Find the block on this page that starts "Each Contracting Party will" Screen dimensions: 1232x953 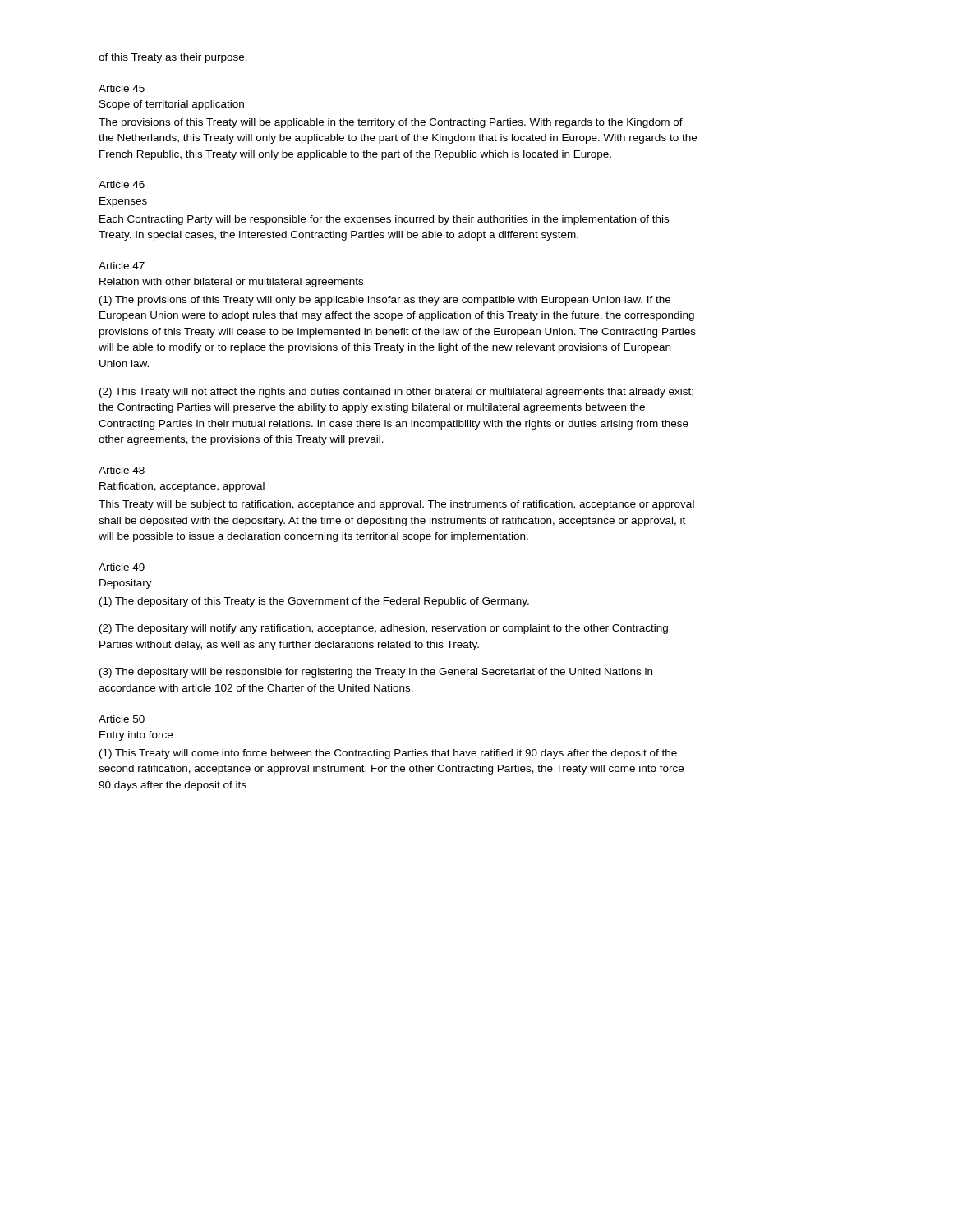coord(384,227)
